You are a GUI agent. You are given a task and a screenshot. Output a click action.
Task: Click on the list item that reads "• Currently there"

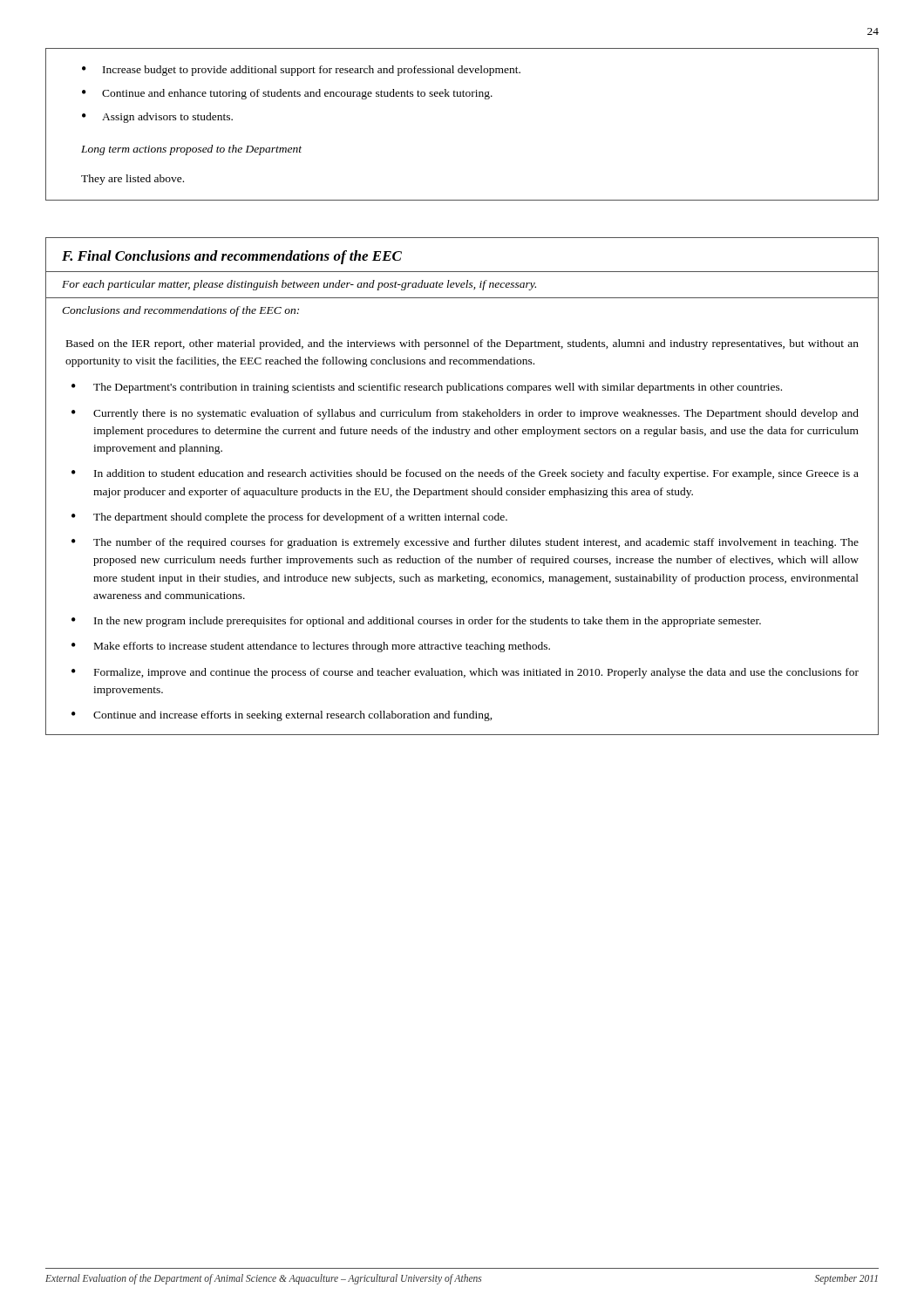click(465, 431)
